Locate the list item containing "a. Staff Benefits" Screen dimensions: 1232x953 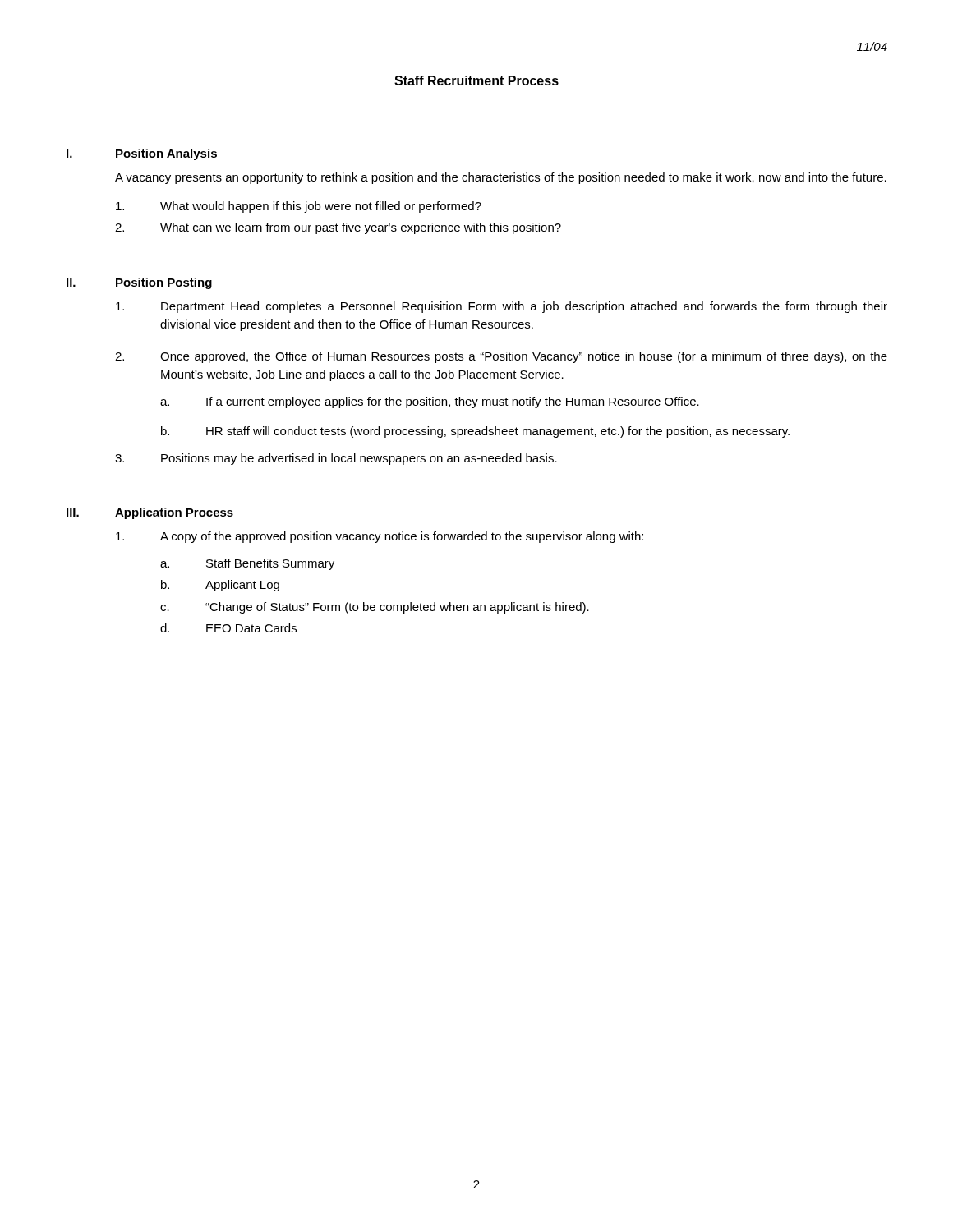tap(247, 564)
